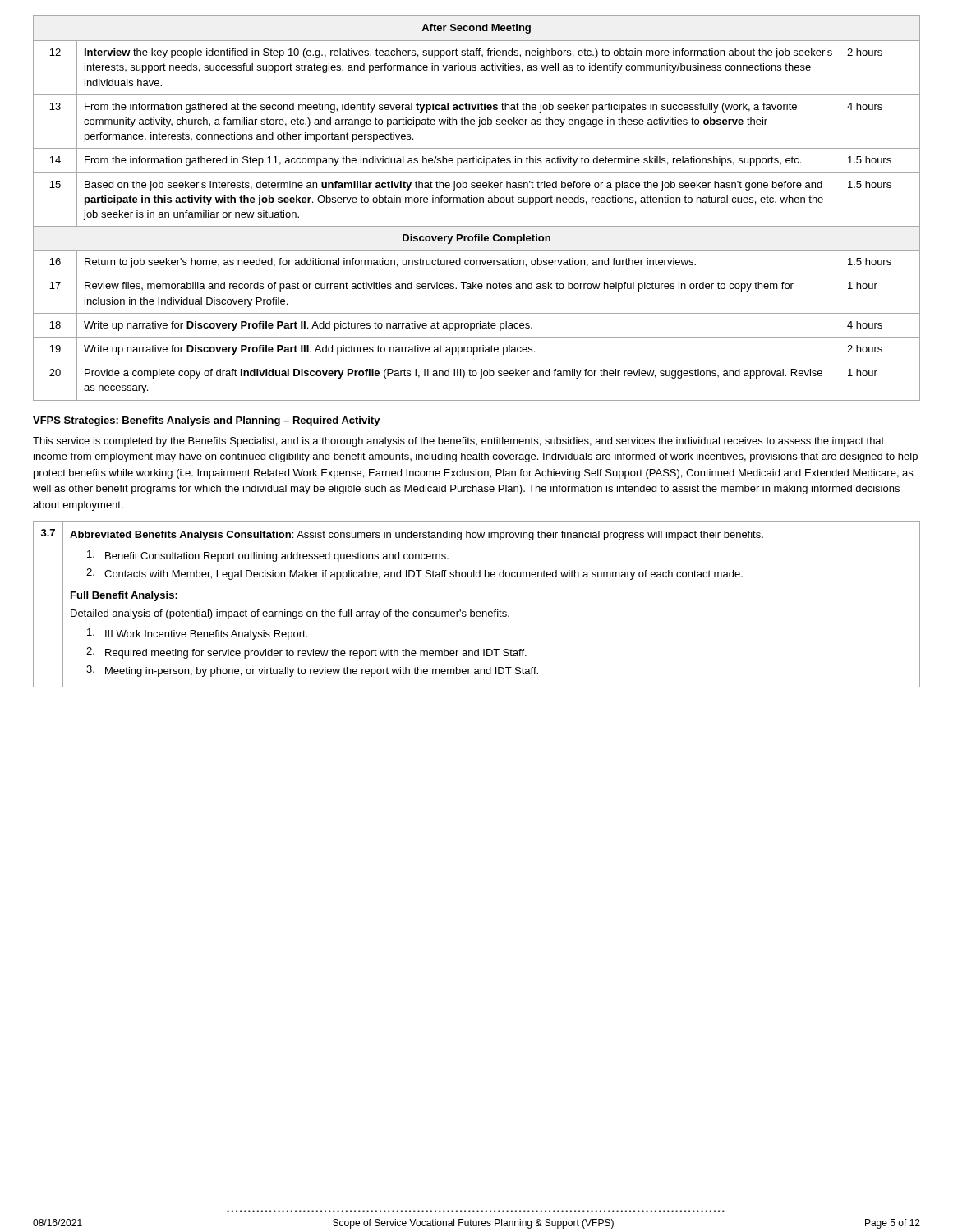Locate the table
This screenshot has width=953, height=1232.
pyautogui.click(x=476, y=208)
